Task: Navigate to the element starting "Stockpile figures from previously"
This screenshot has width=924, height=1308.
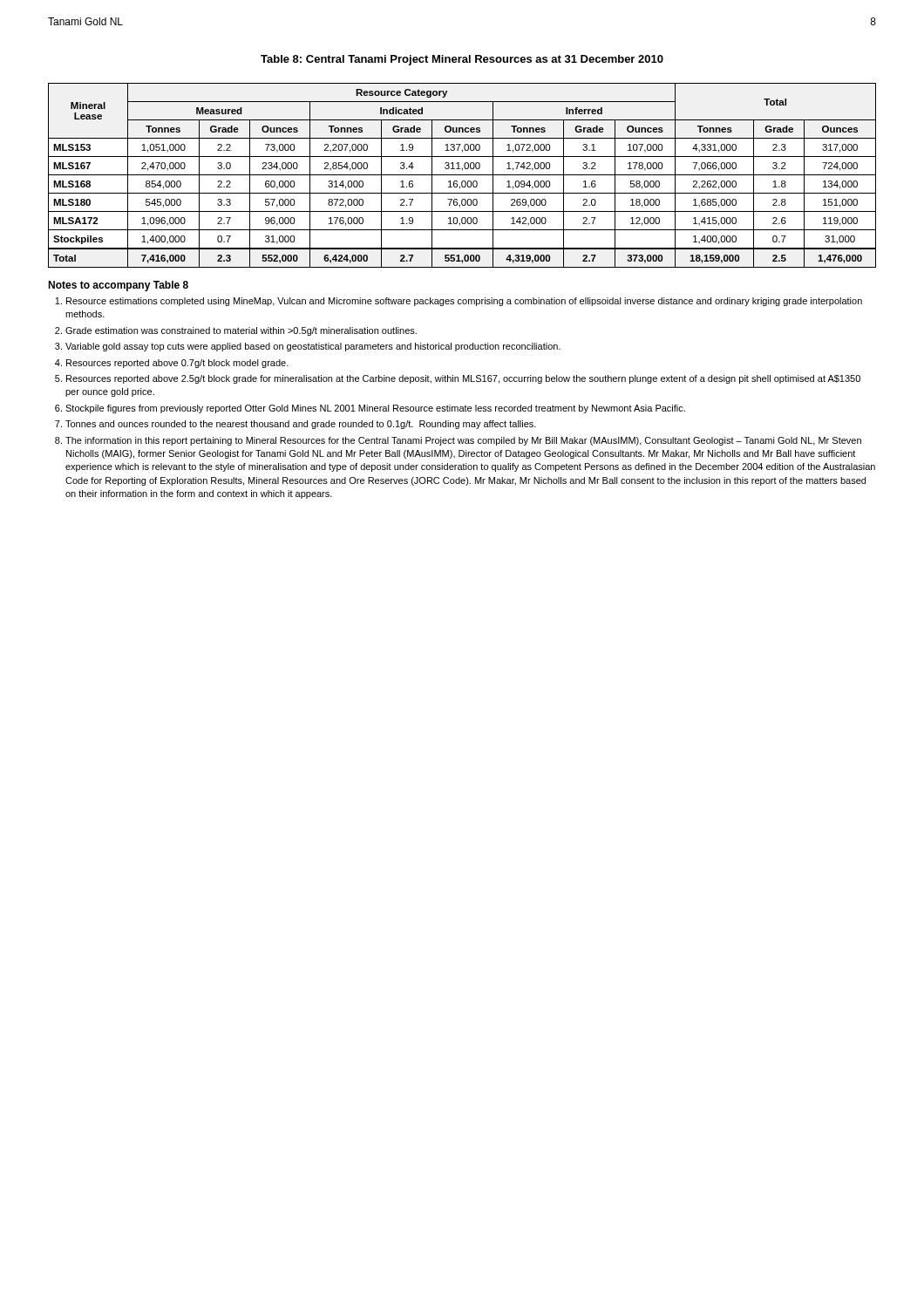Action: point(376,408)
